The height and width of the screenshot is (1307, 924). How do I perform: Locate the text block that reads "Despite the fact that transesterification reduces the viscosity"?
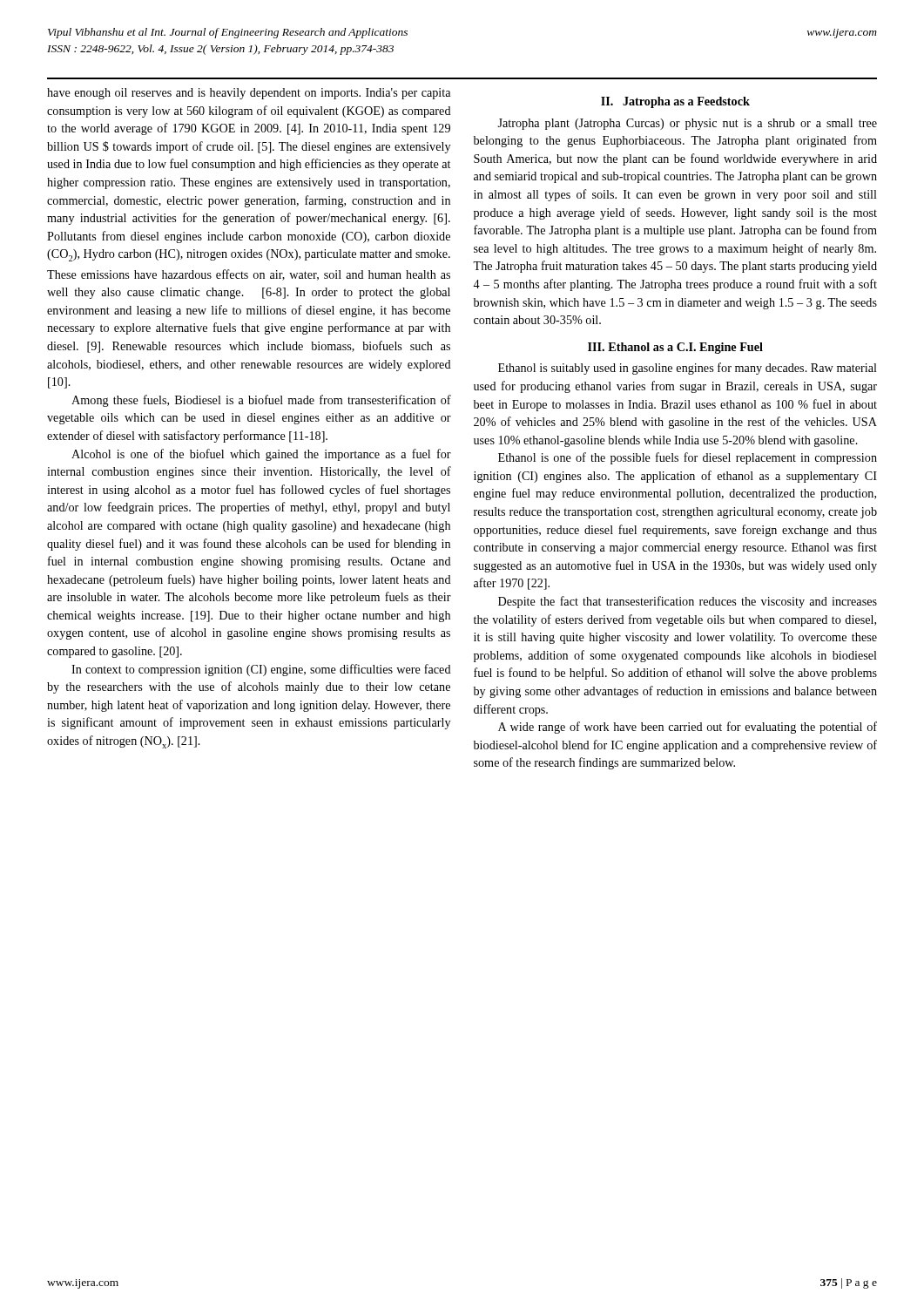pyautogui.click(x=675, y=655)
